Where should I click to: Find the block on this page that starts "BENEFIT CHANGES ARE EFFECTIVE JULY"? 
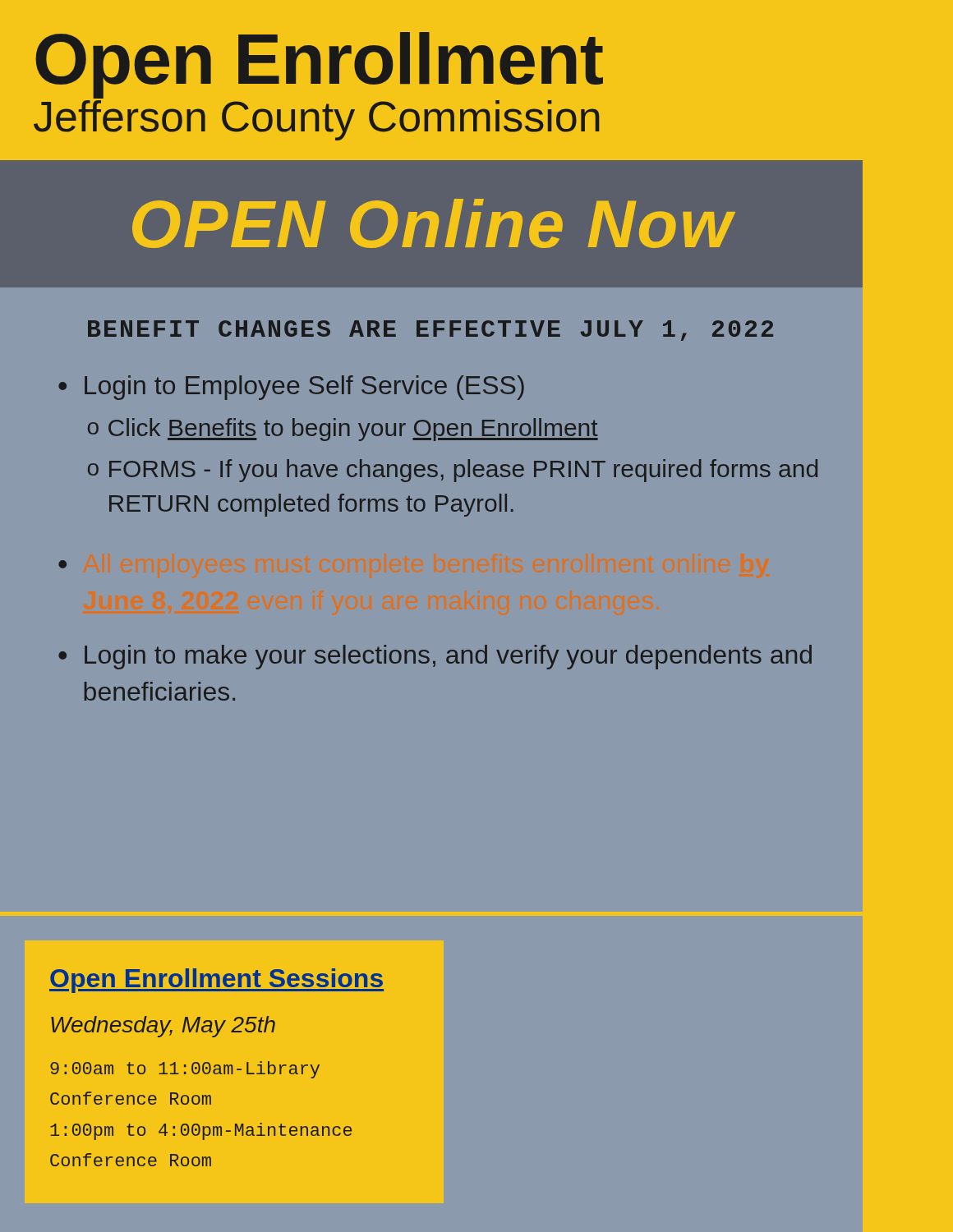tap(431, 330)
